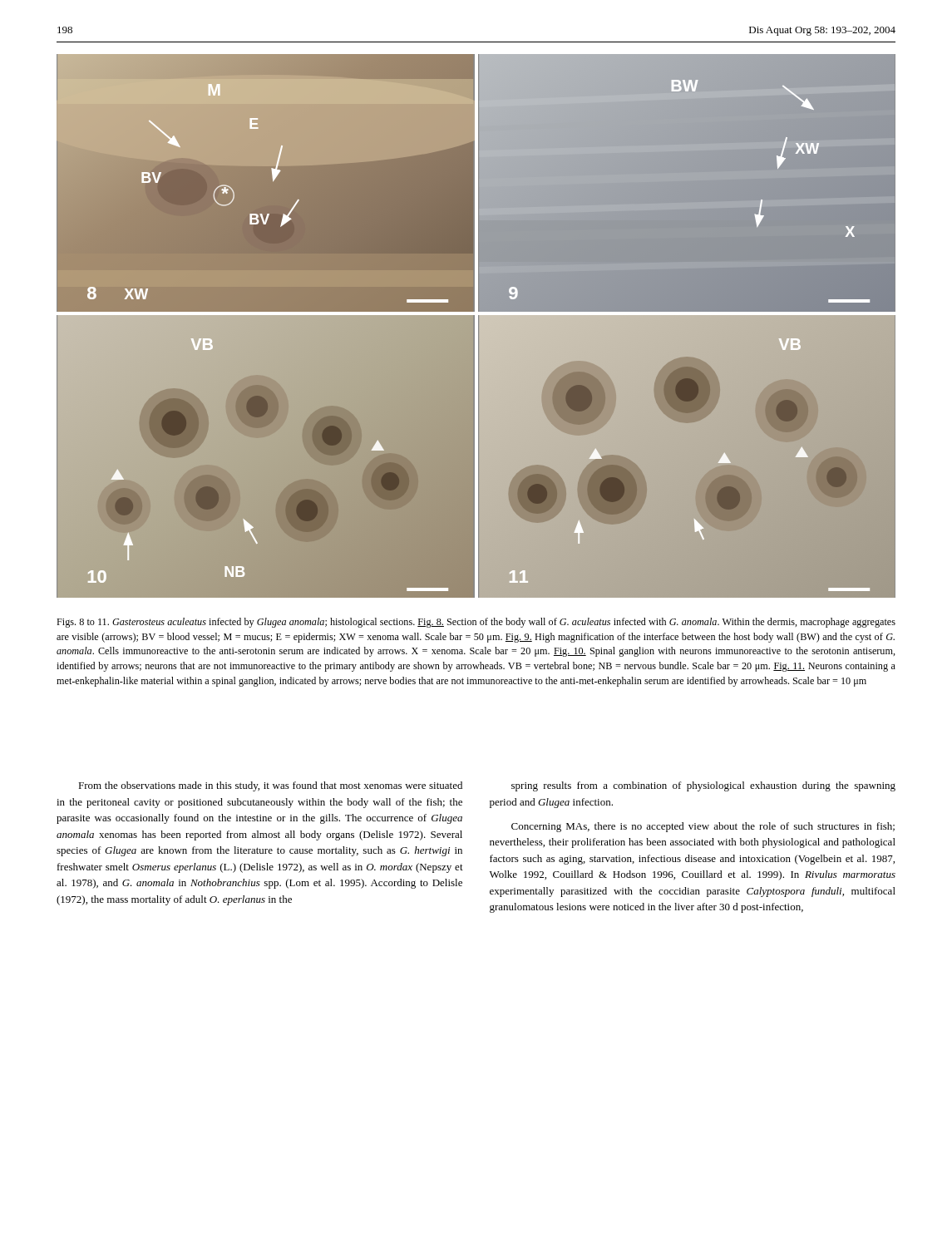Click the passage that begins "spring results from a combination"
Image resolution: width=952 pixels, height=1247 pixels.
[x=692, y=846]
